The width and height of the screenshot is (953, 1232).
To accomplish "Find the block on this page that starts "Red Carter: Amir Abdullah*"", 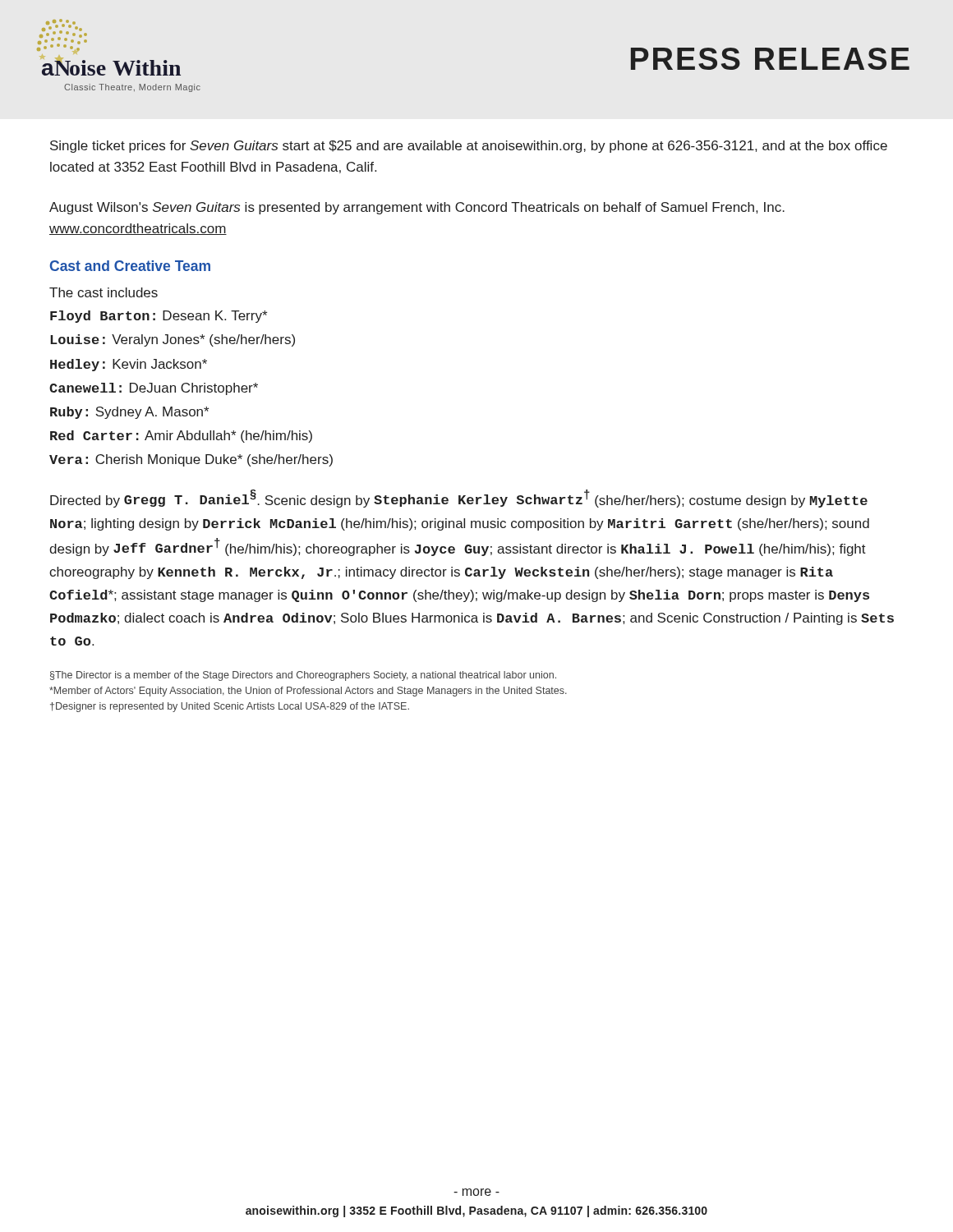I will point(181,436).
